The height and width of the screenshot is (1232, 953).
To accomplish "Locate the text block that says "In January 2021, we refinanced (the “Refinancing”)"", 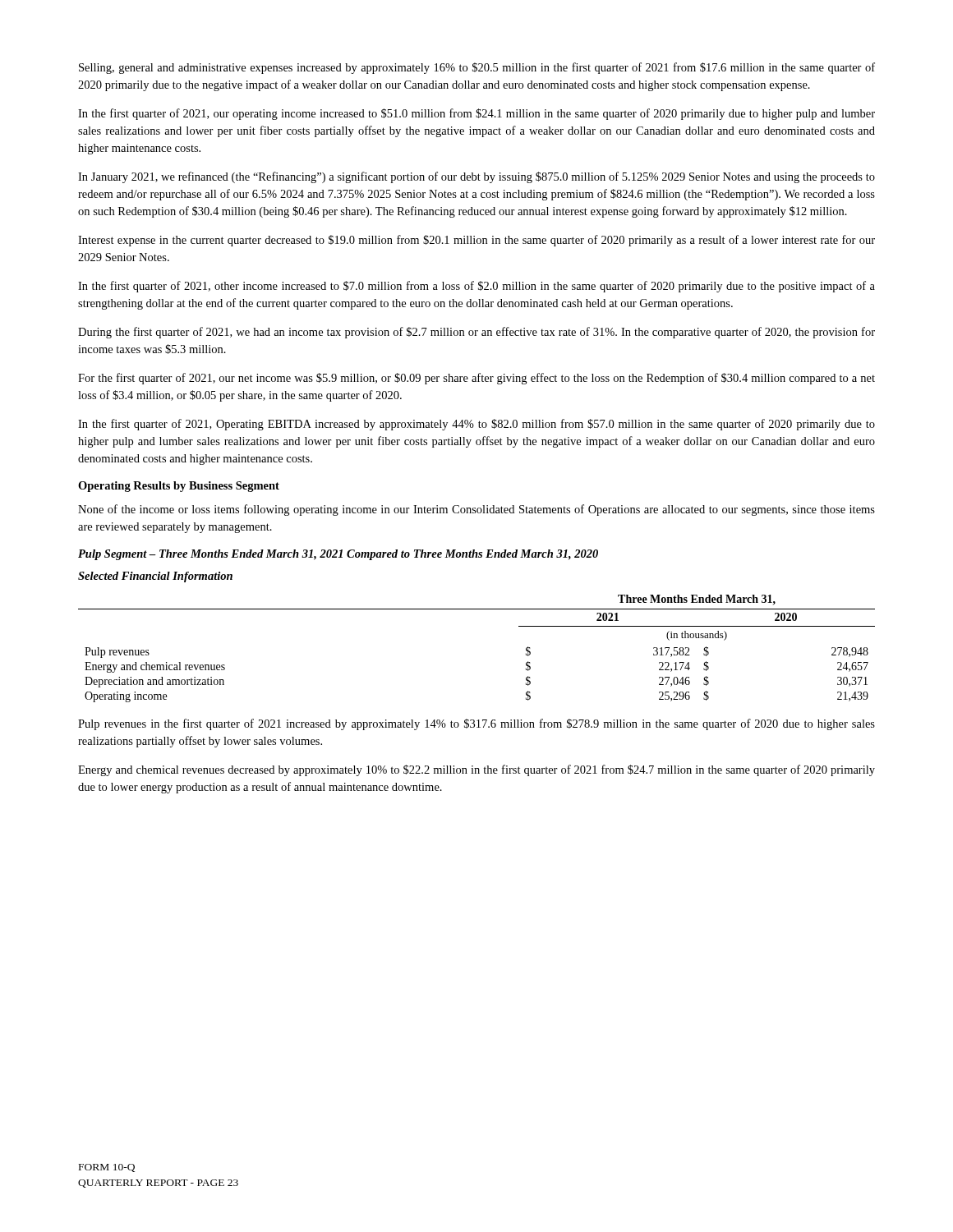I will [x=476, y=194].
